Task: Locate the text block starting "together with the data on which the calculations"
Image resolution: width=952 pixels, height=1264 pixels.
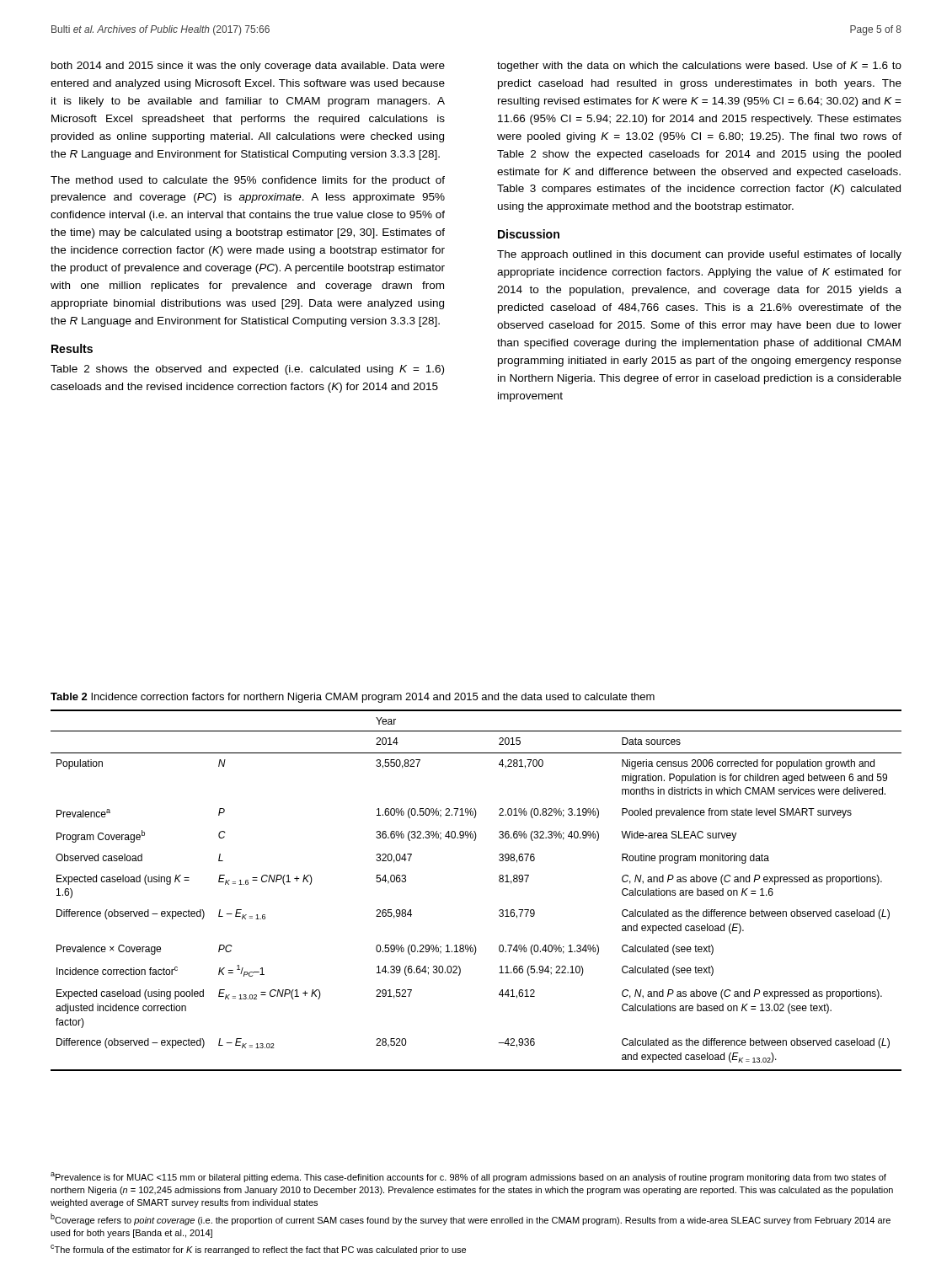Action: (x=699, y=136)
